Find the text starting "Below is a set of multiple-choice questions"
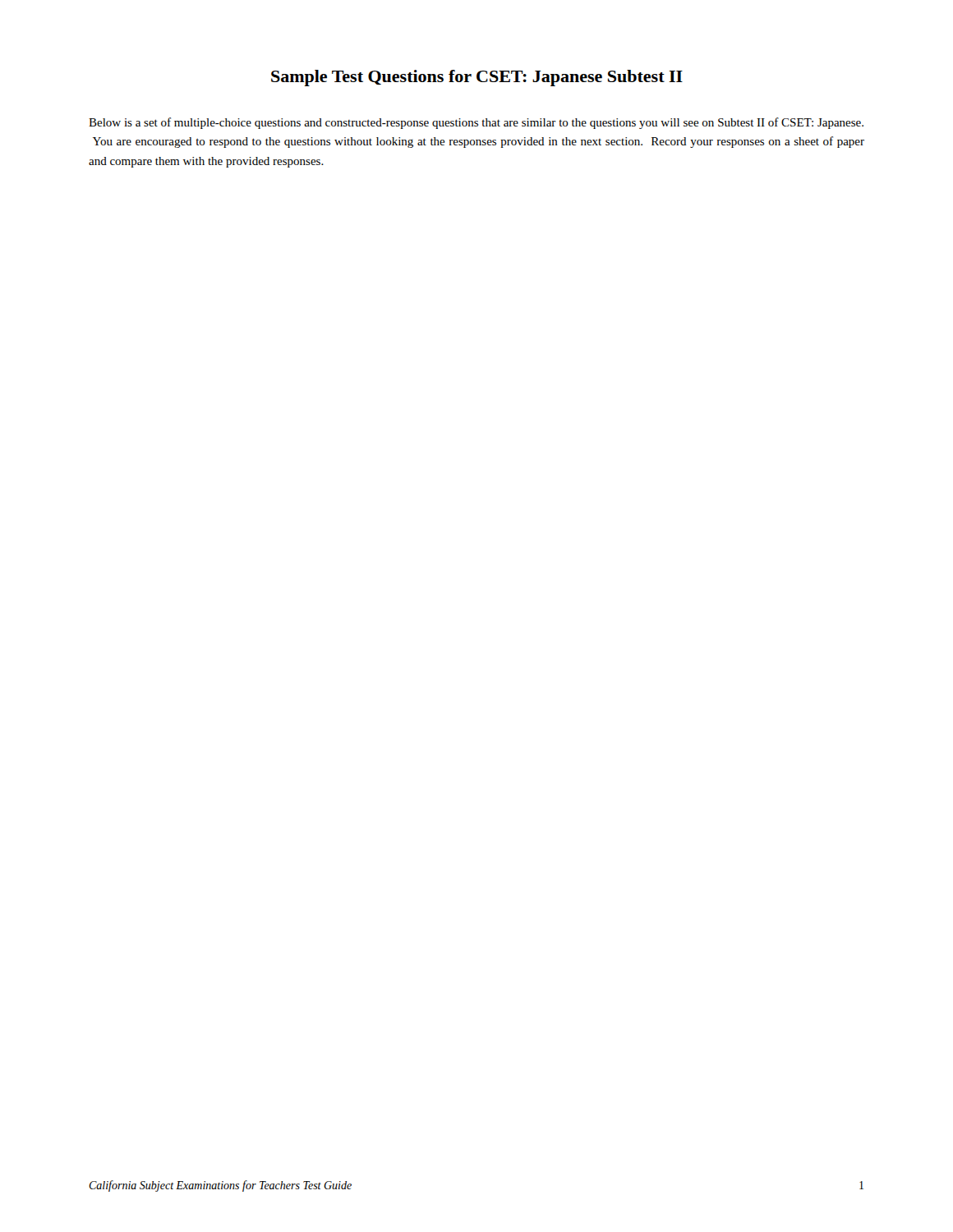Screen dimensions: 1232x953 (x=476, y=141)
